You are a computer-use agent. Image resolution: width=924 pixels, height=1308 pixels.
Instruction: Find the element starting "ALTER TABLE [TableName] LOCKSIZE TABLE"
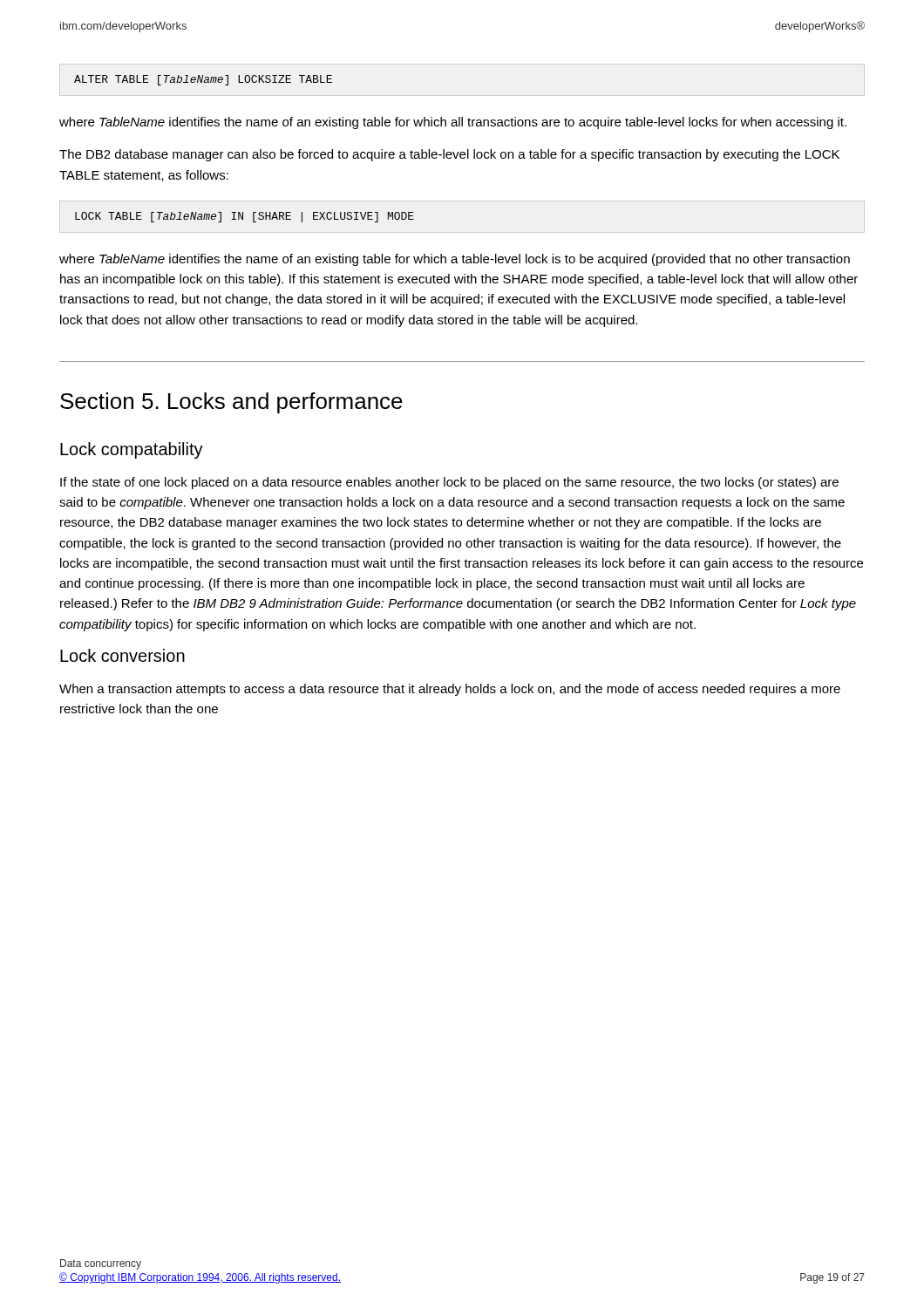(x=203, y=80)
